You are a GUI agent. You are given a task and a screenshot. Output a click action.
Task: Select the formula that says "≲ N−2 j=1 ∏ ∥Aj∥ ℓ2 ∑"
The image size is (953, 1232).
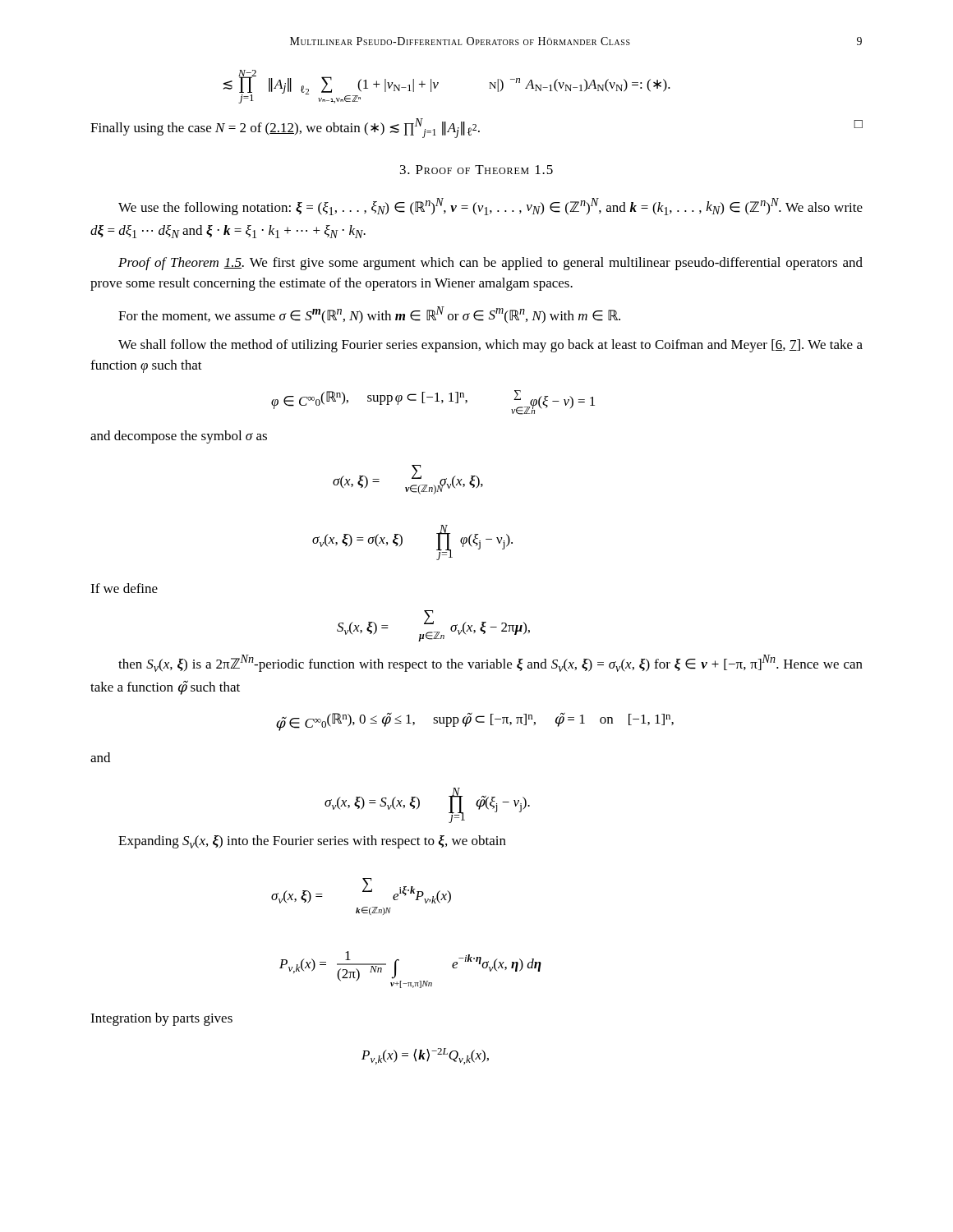(x=476, y=81)
